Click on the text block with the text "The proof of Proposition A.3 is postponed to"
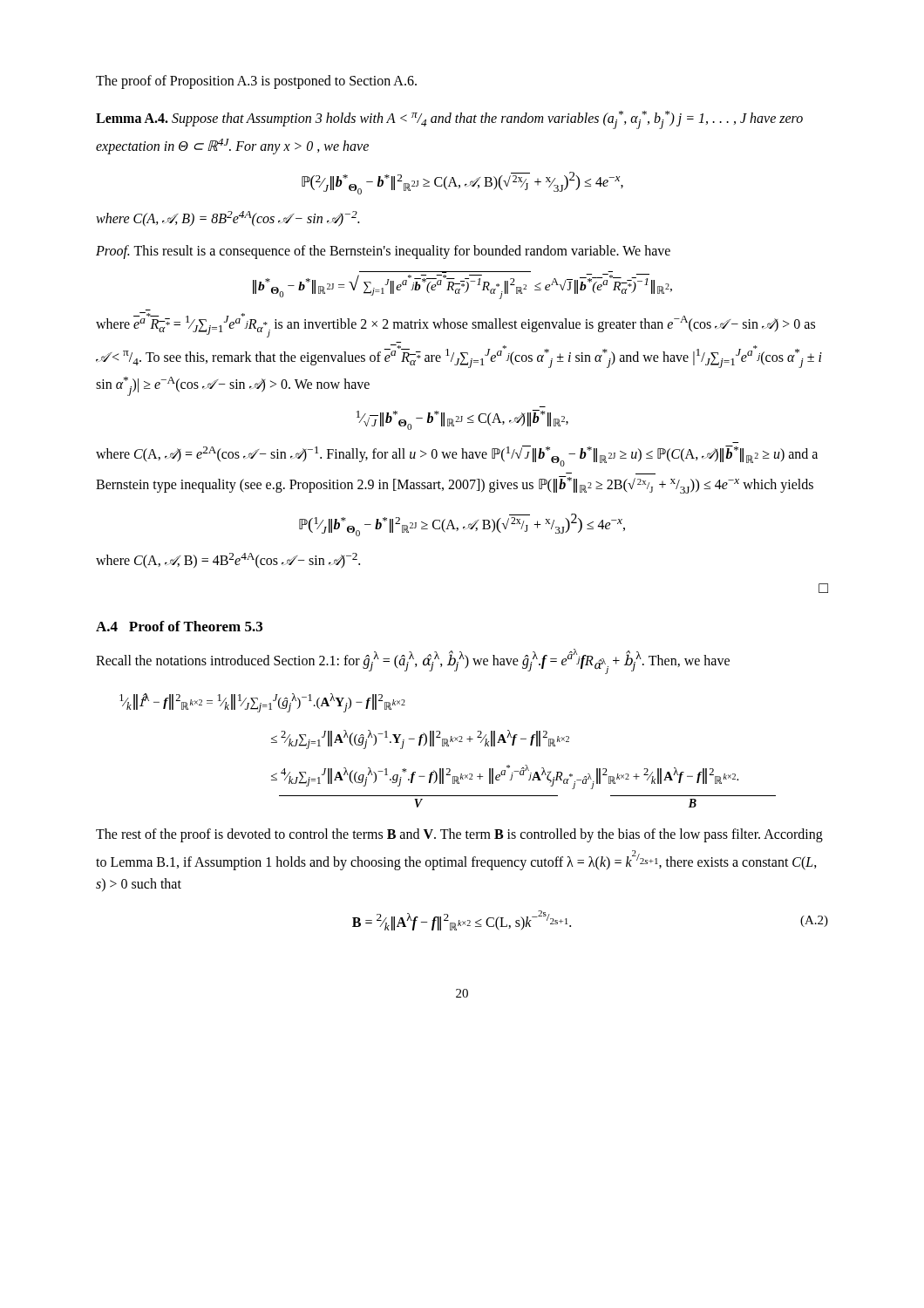This screenshot has width=924, height=1308. tap(257, 81)
